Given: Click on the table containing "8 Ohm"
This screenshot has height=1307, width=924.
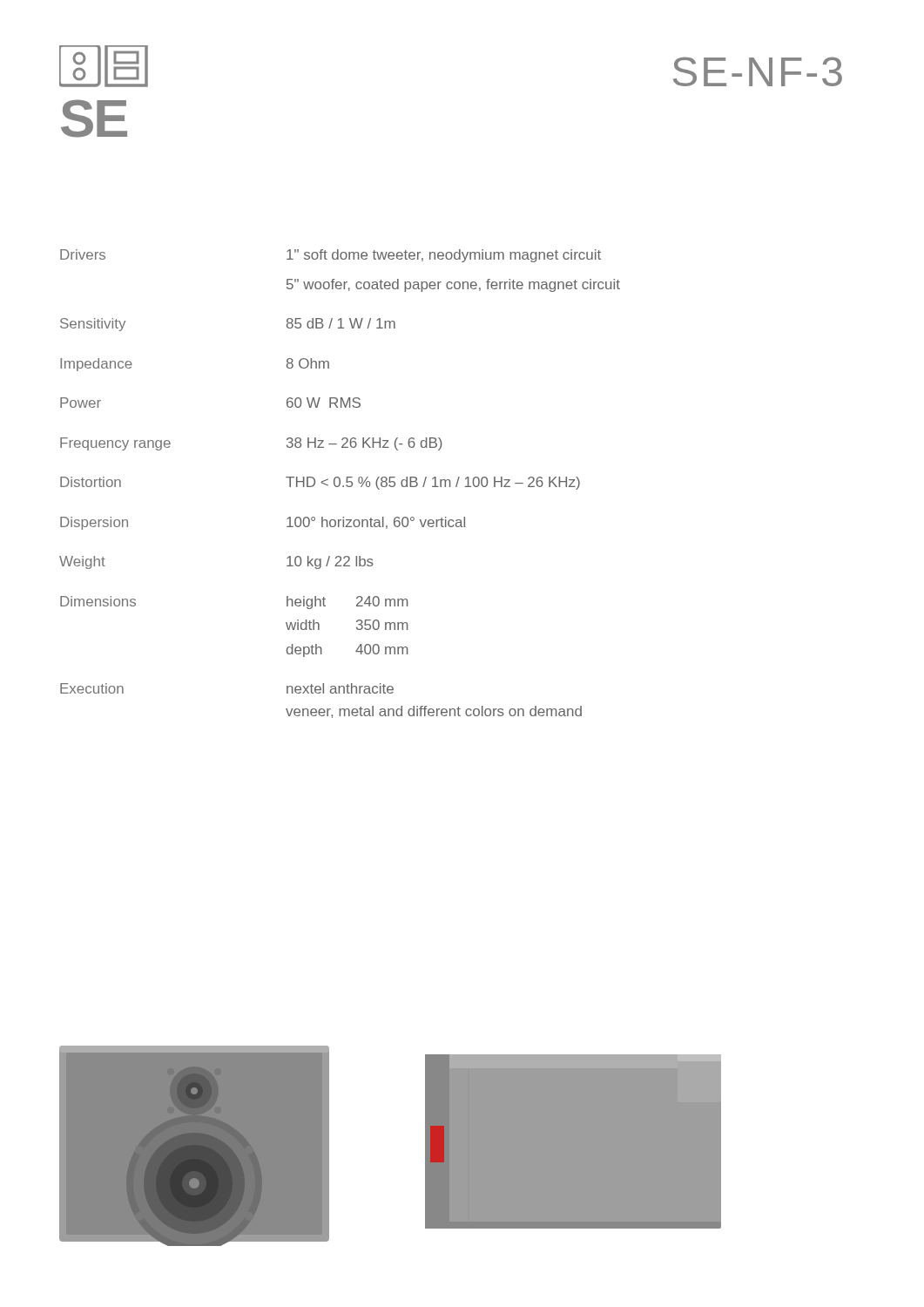Looking at the screenshot, I should [x=462, y=483].
